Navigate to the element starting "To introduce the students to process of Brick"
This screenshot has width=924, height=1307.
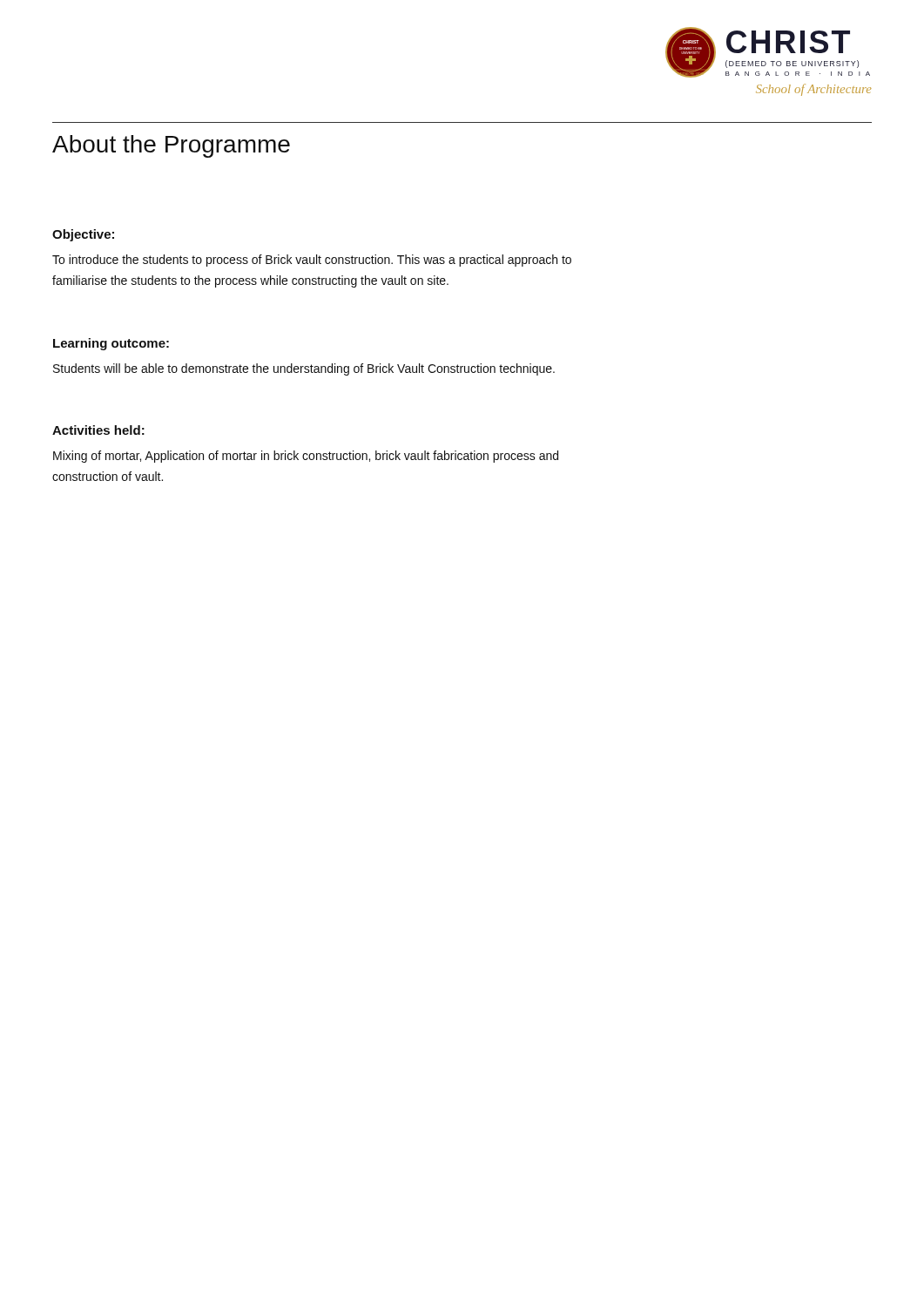[462, 271]
